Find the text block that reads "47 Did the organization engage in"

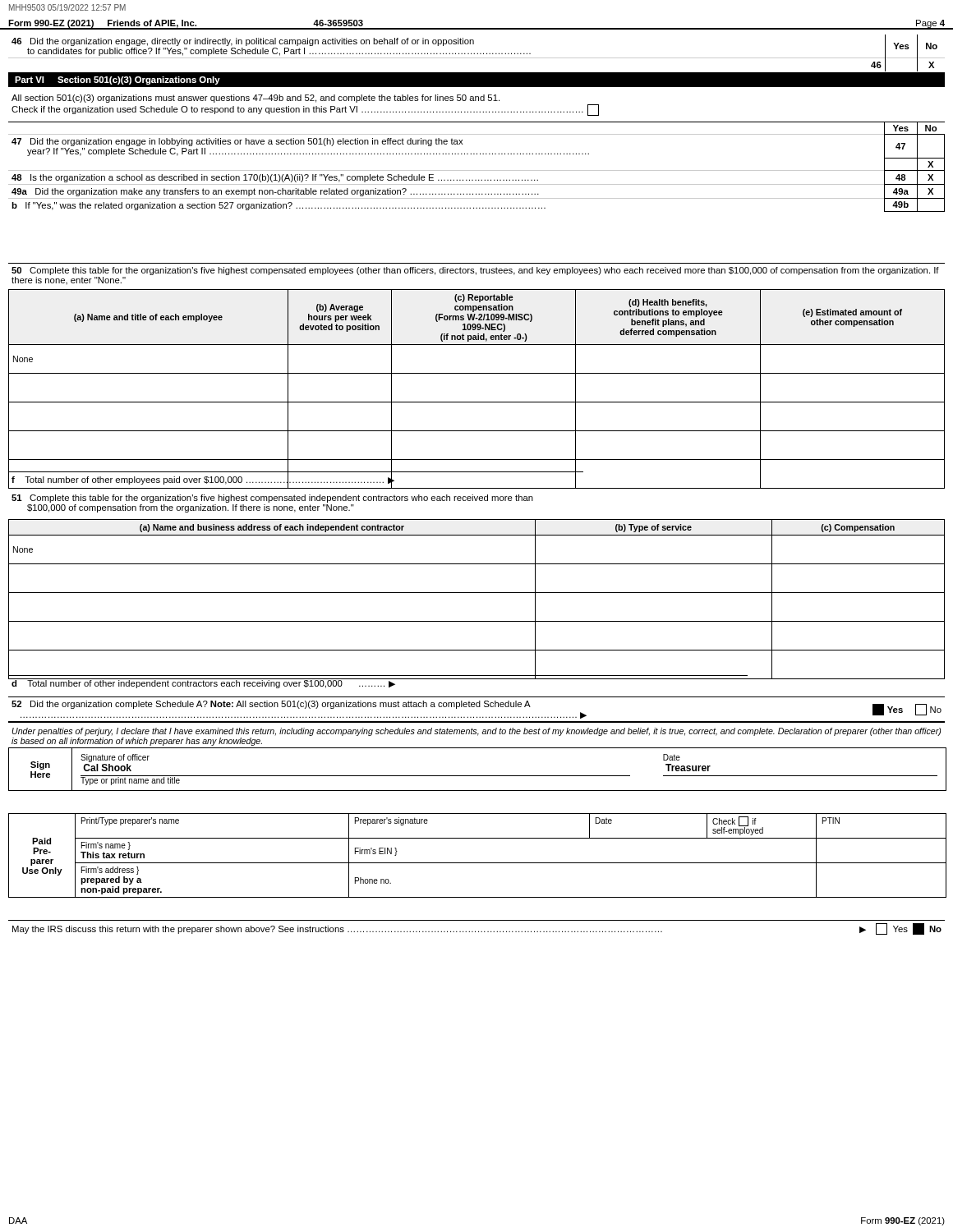pyautogui.click(x=301, y=146)
